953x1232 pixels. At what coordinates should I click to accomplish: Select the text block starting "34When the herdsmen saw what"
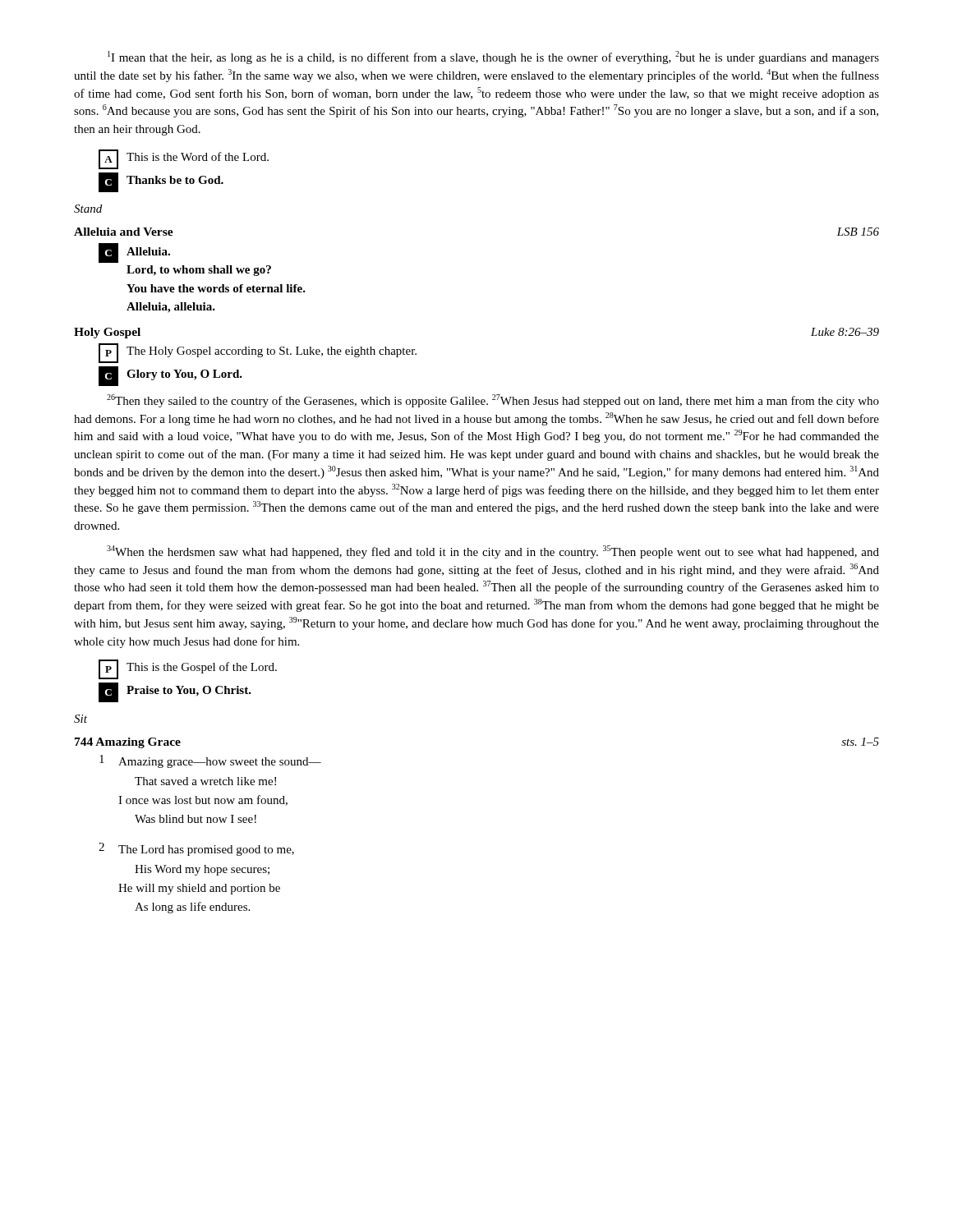(476, 596)
